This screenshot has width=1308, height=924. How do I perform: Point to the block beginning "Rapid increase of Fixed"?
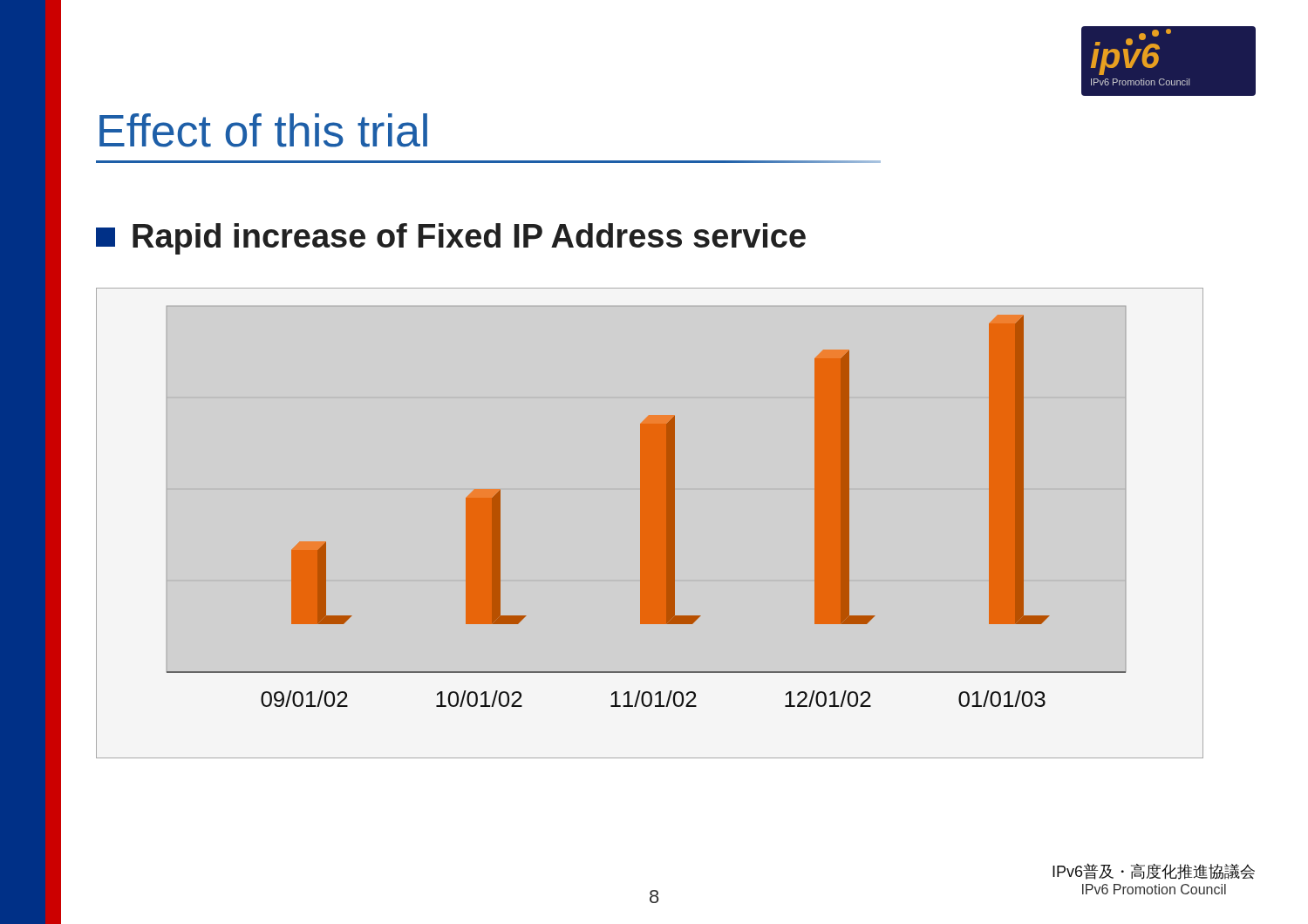(x=451, y=237)
